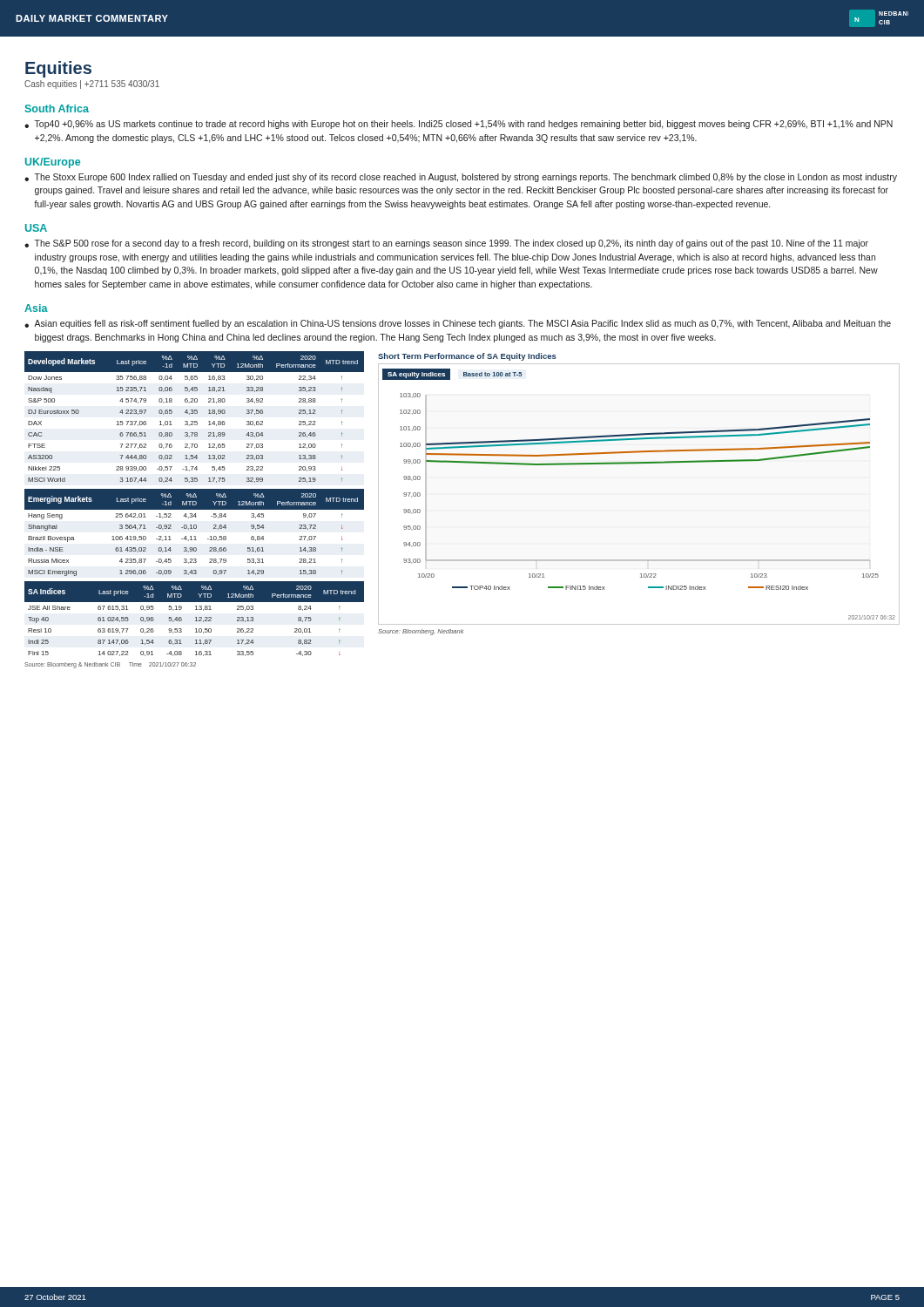Locate the line chart
The width and height of the screenshot is (924, 1307).
(639, 494)
